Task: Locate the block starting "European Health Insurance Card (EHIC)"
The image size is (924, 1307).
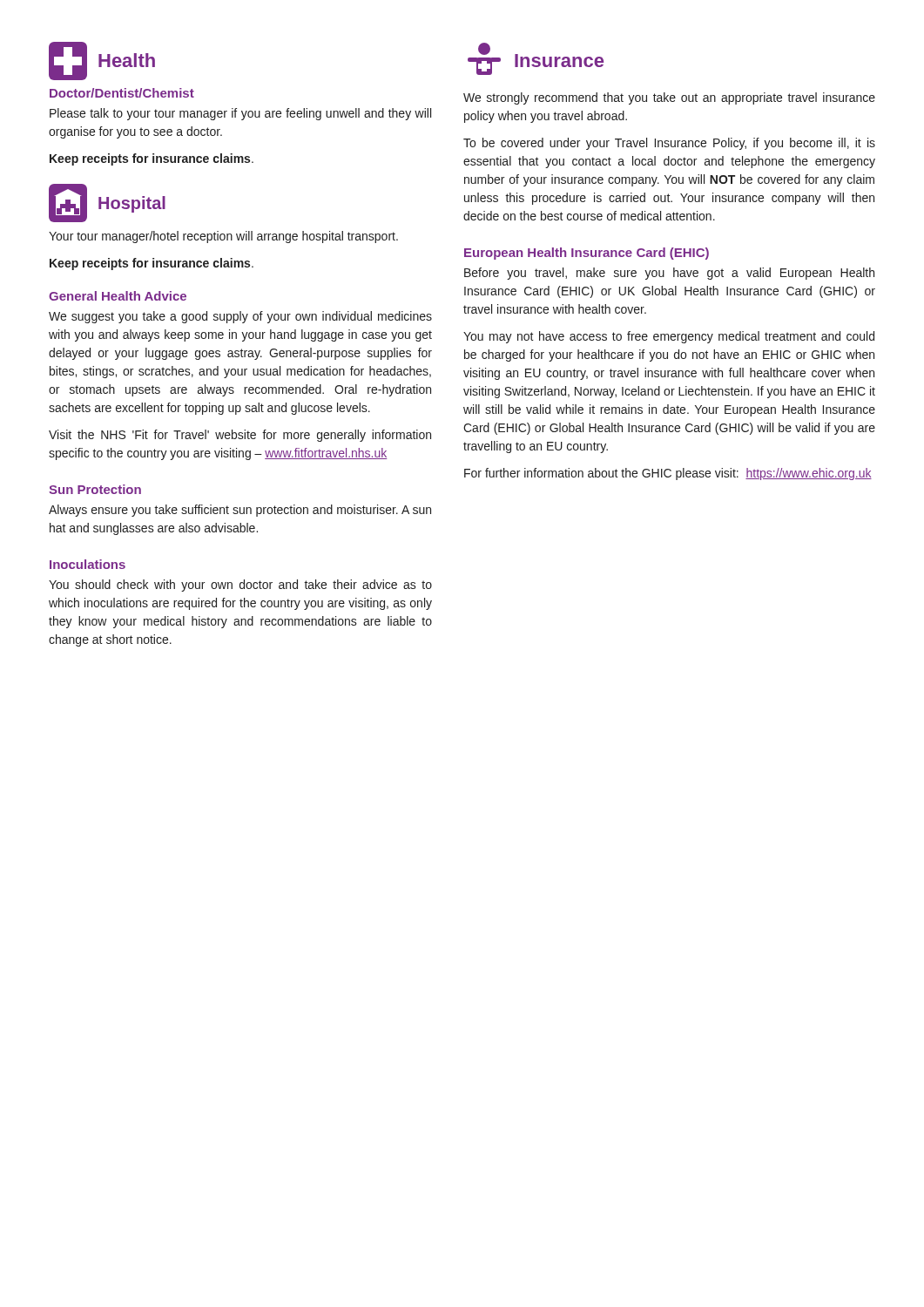Action: pos(586,252)
